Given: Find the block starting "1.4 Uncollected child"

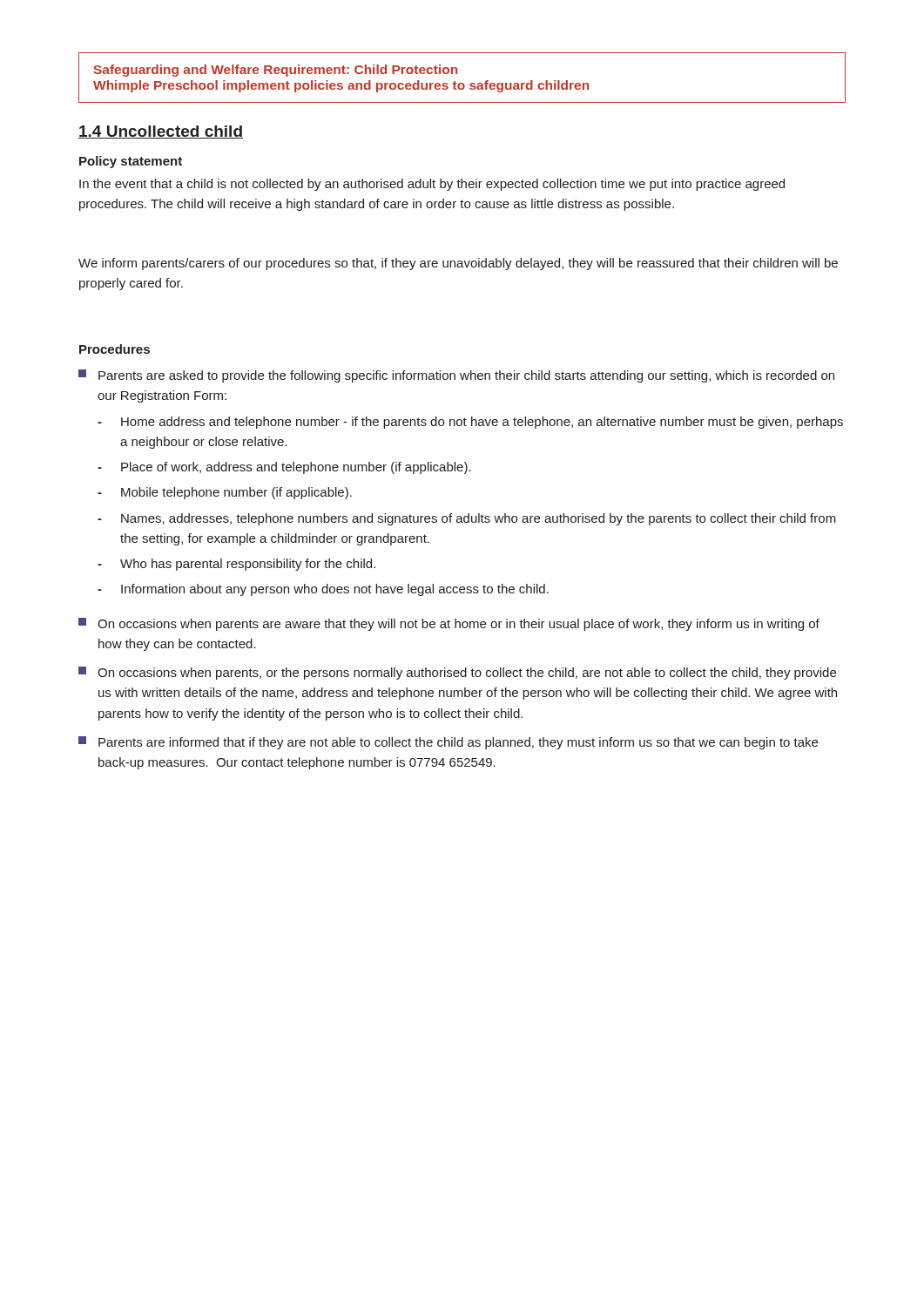Looking at the screenshot, I should (x=161, y=131).
